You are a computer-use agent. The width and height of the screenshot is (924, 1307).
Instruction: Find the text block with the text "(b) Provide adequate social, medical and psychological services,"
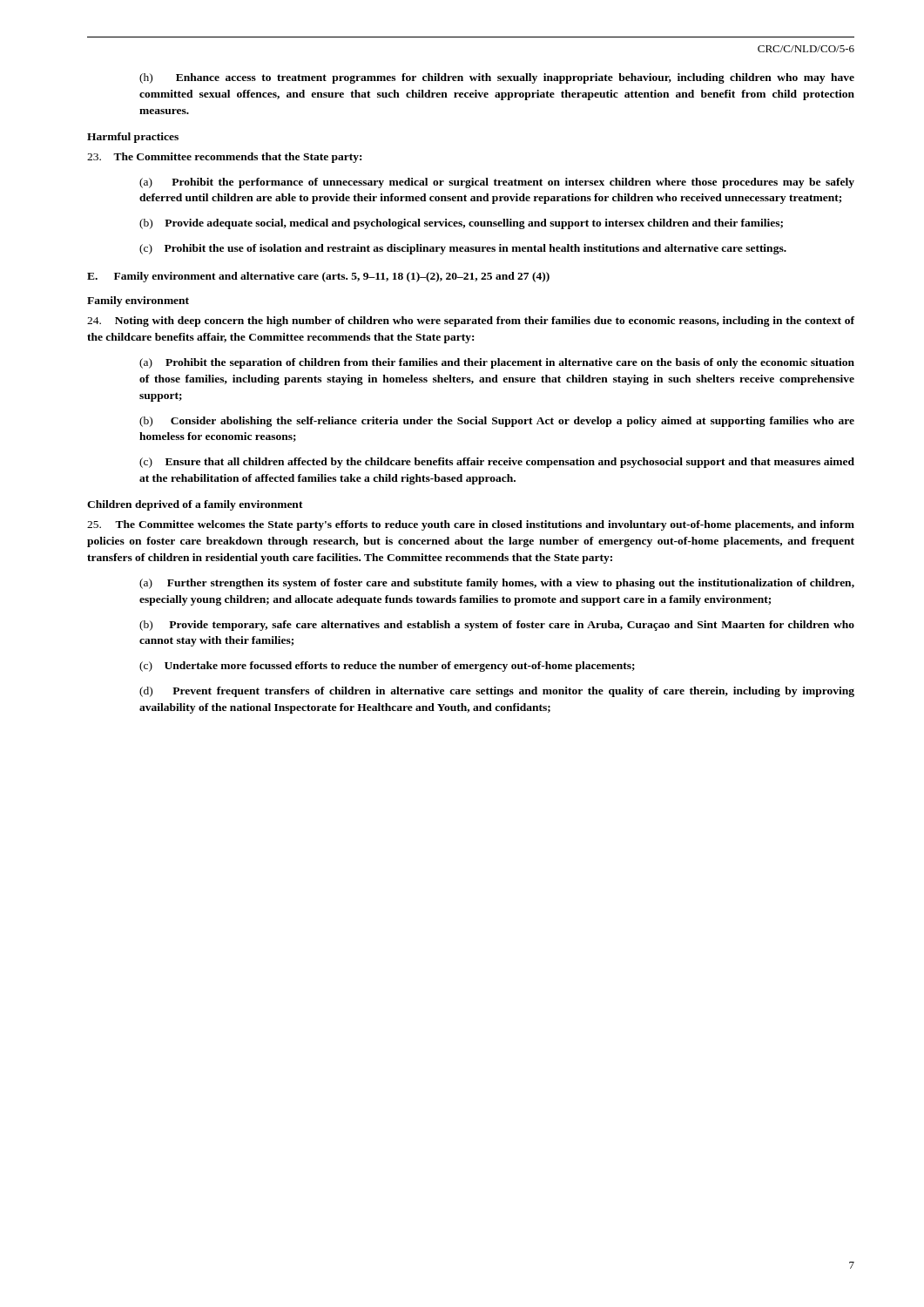click(462, 223)
